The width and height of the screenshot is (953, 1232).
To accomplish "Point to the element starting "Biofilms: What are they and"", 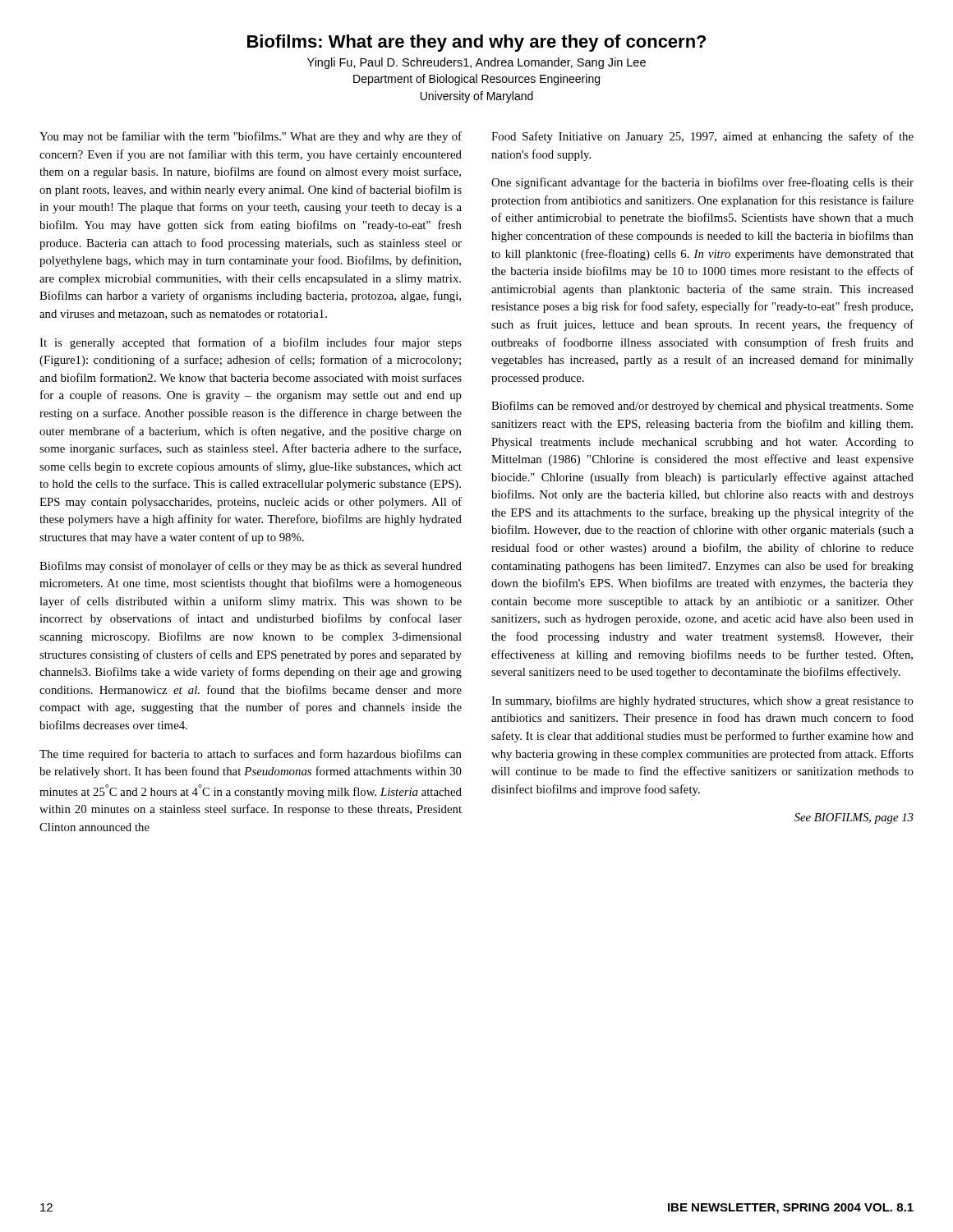I will click(x=476, y=41).
